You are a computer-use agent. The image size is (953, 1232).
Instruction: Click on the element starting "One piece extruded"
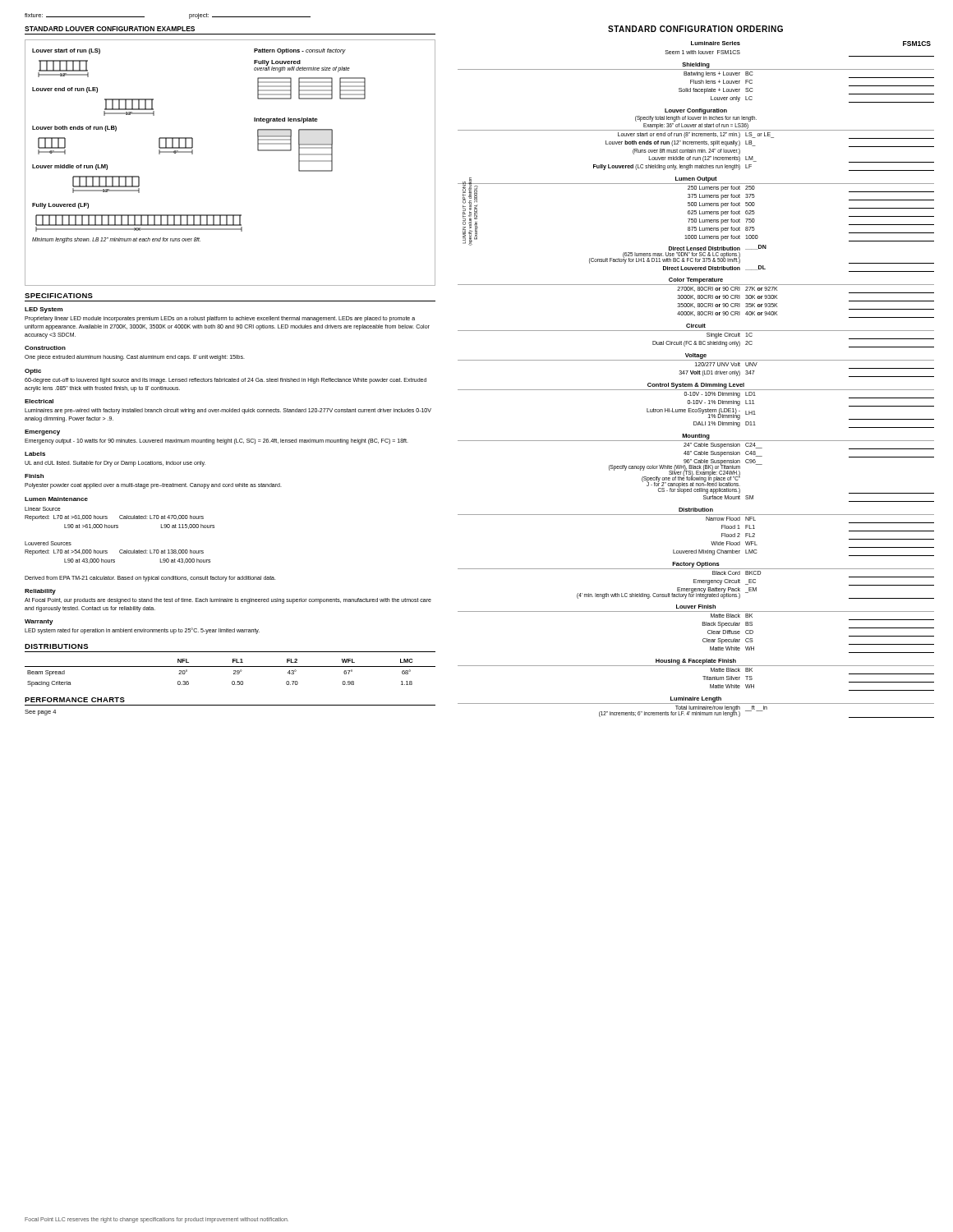(x=135, y=357)
